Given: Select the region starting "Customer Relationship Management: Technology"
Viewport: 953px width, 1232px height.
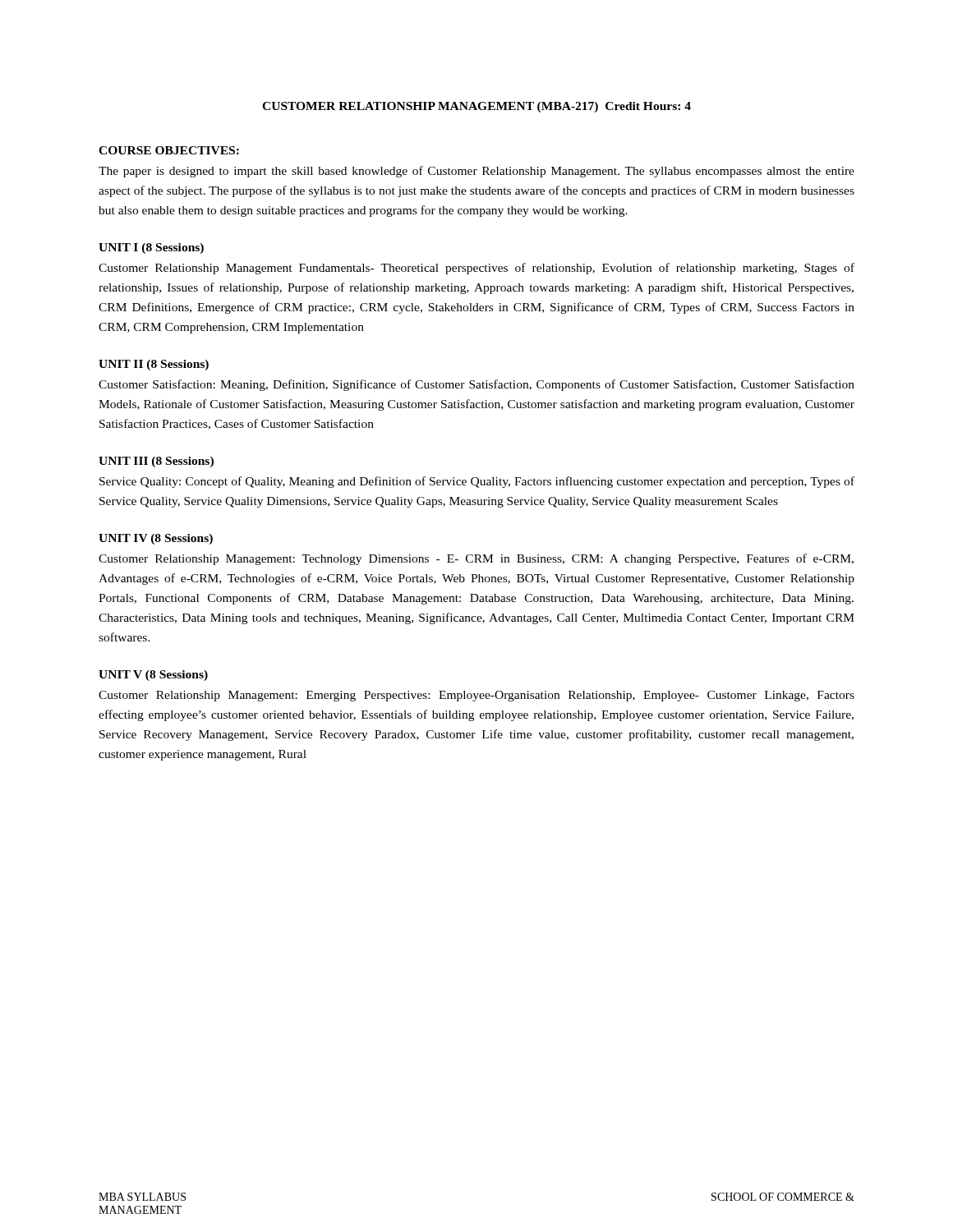Looking at the screenshot, I should point(476,598).
